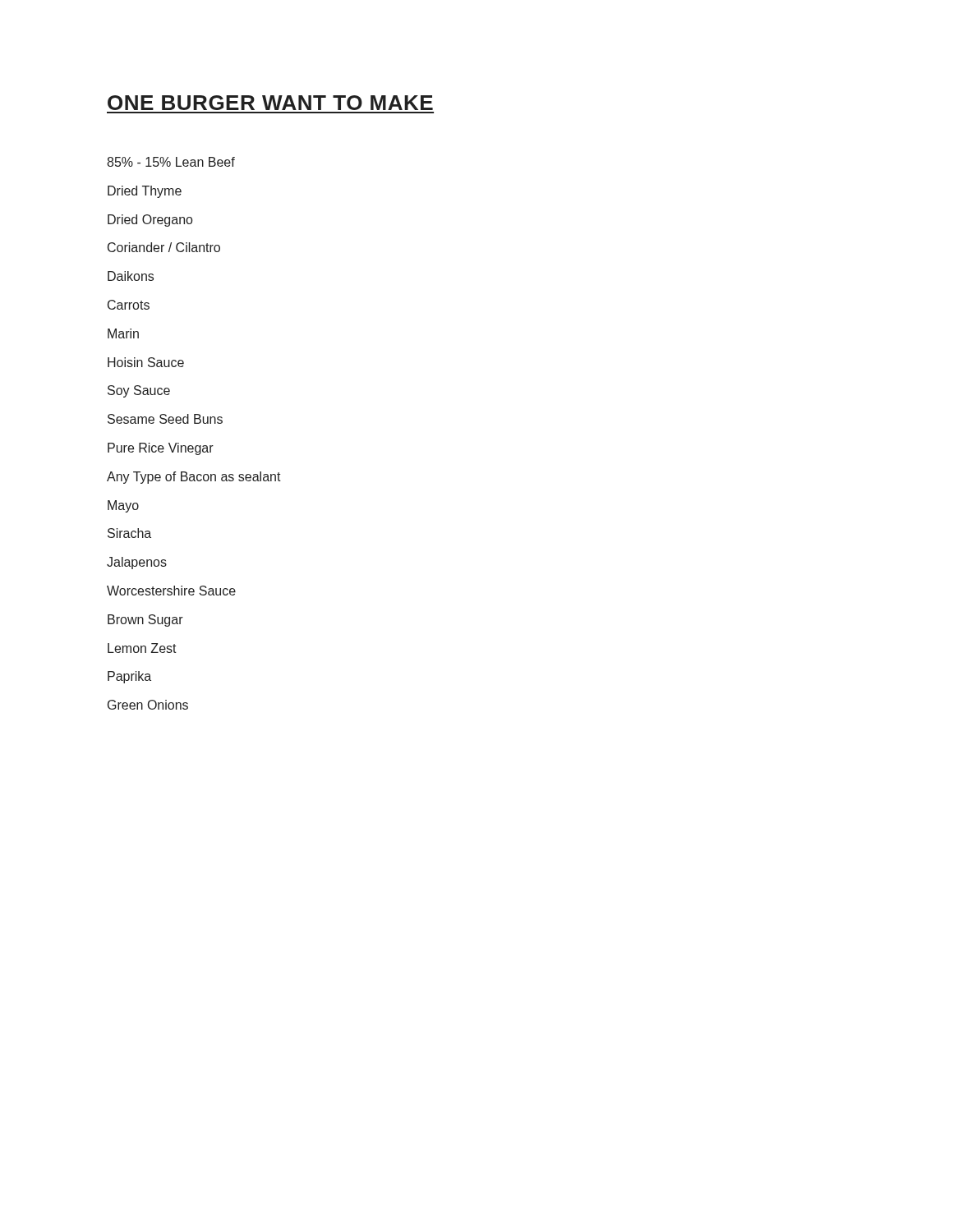953x1232 pixels.
Task: Click where it says "Lemon Zest"
Action: [x=142, y=648]
